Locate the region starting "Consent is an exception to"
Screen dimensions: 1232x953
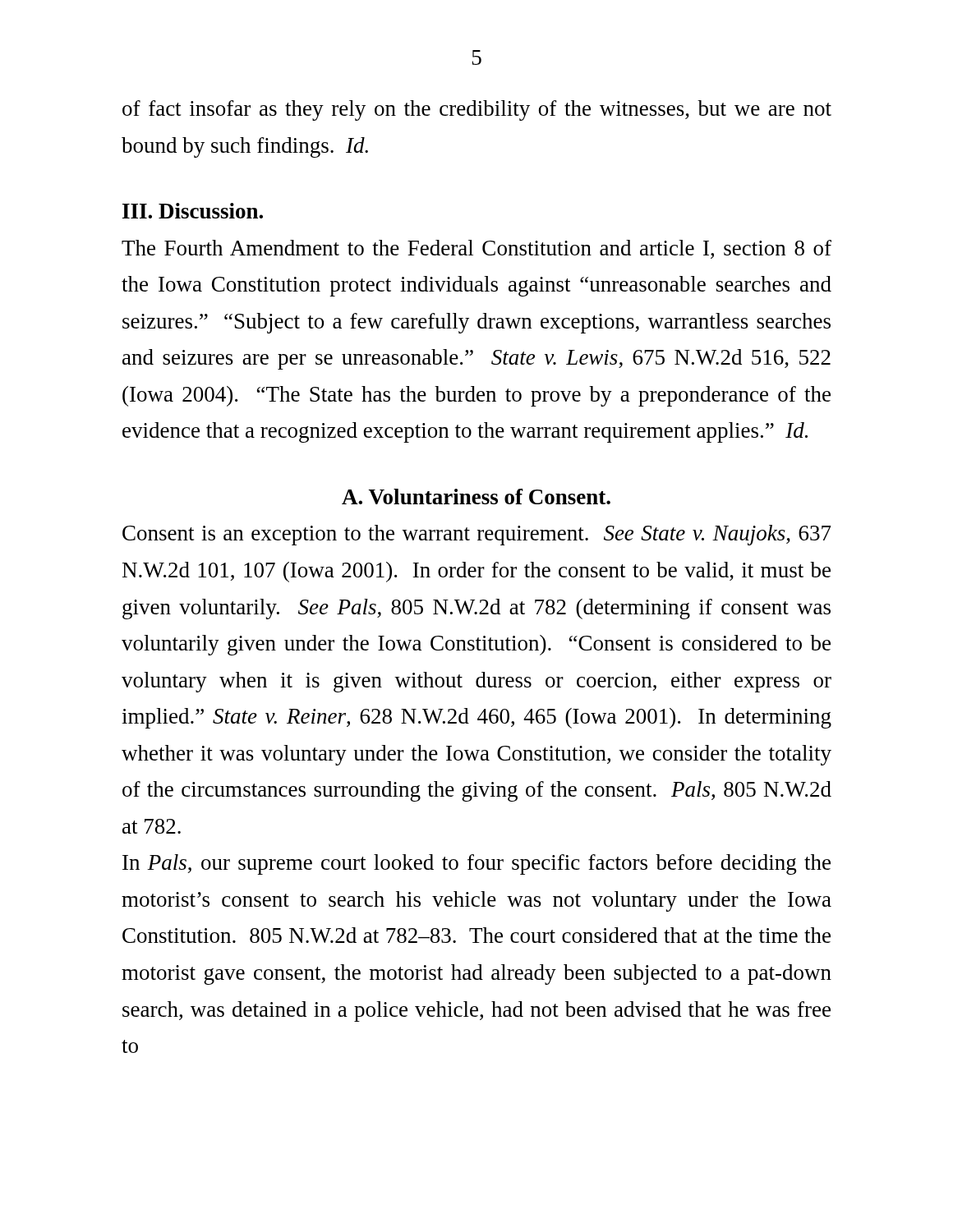point(476,680)
